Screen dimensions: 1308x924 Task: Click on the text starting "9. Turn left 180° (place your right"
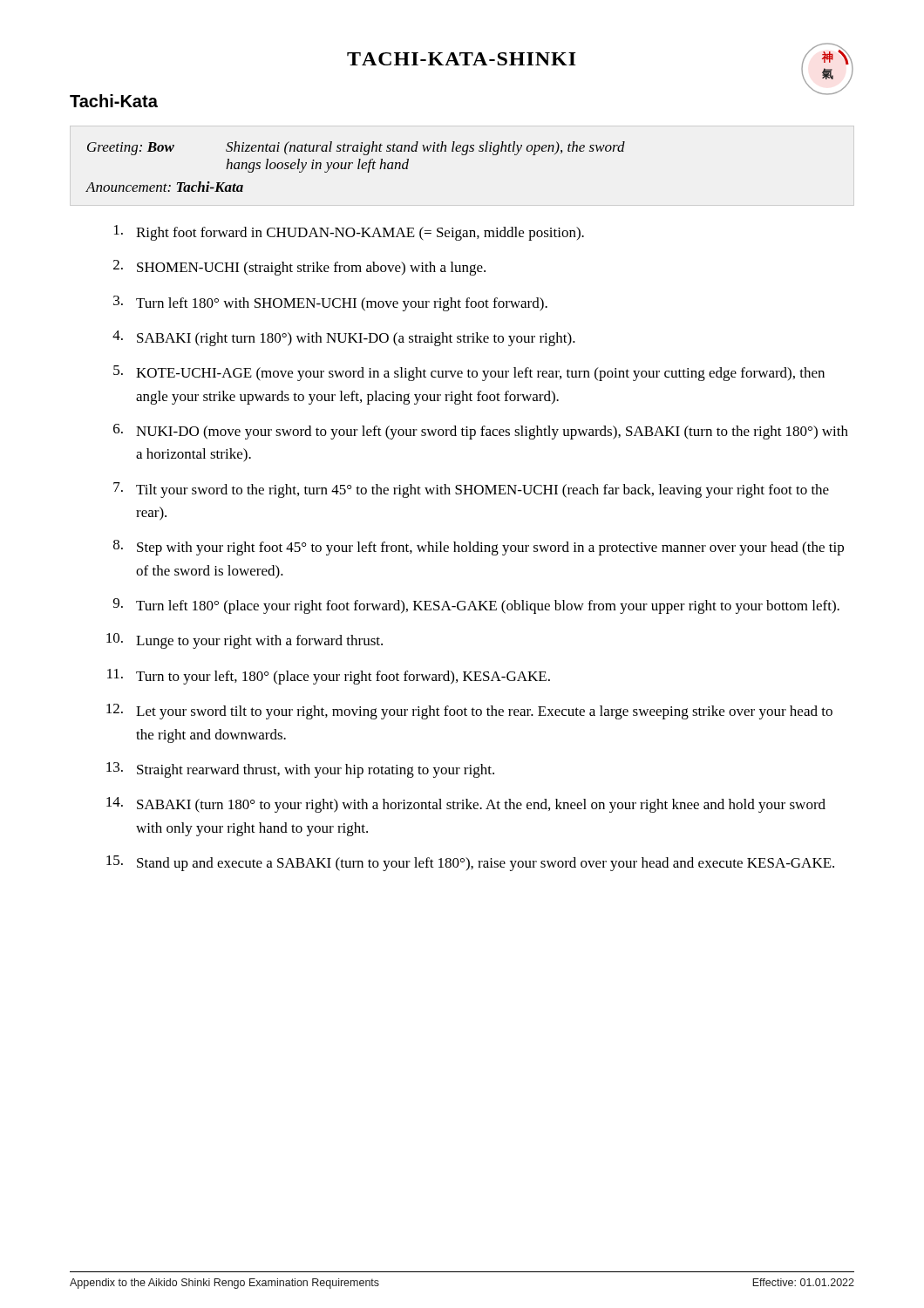pyautogui.click(x=471, y=606)
